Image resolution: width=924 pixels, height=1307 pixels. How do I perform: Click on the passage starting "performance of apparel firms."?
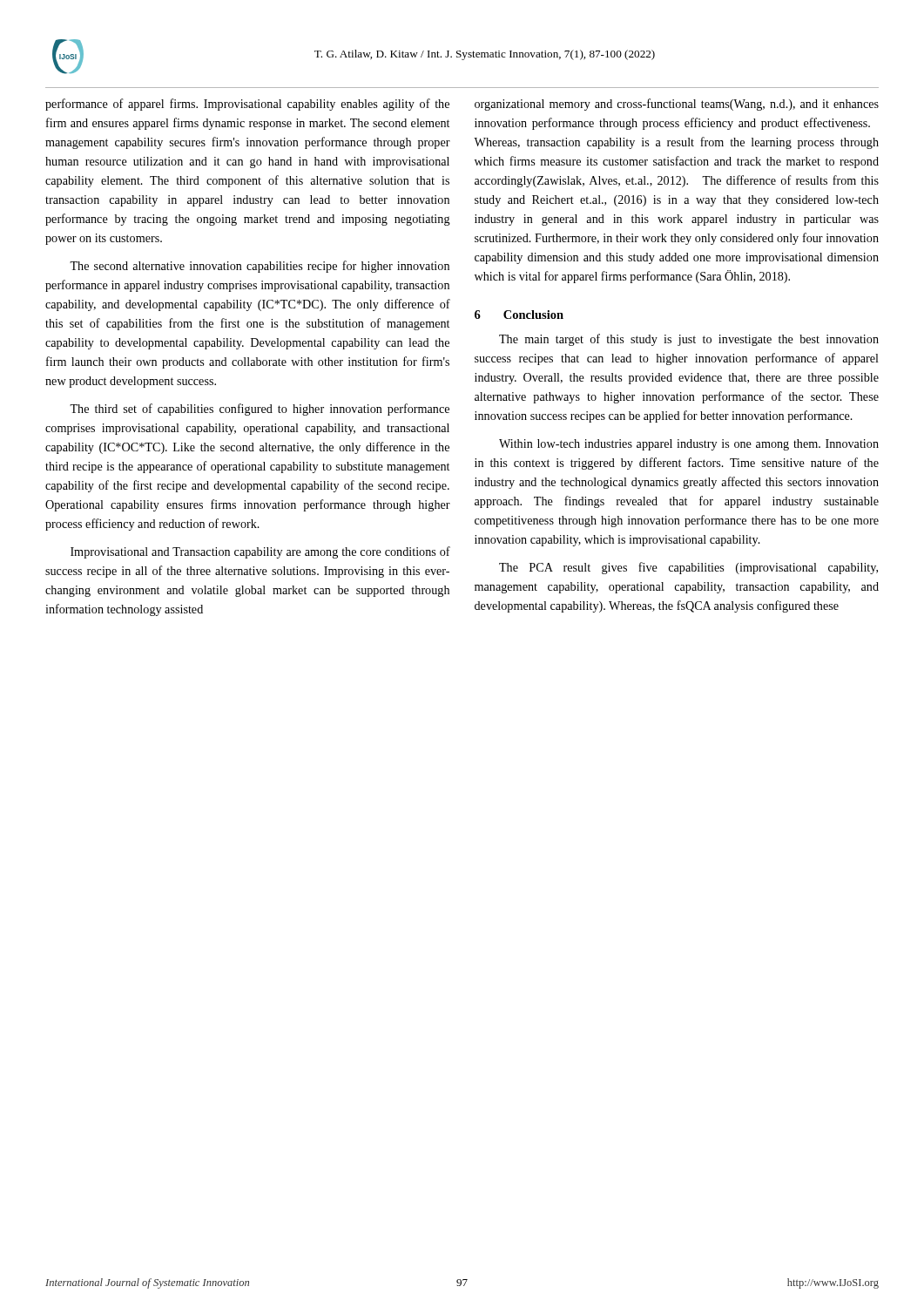[x=248, y=356]
